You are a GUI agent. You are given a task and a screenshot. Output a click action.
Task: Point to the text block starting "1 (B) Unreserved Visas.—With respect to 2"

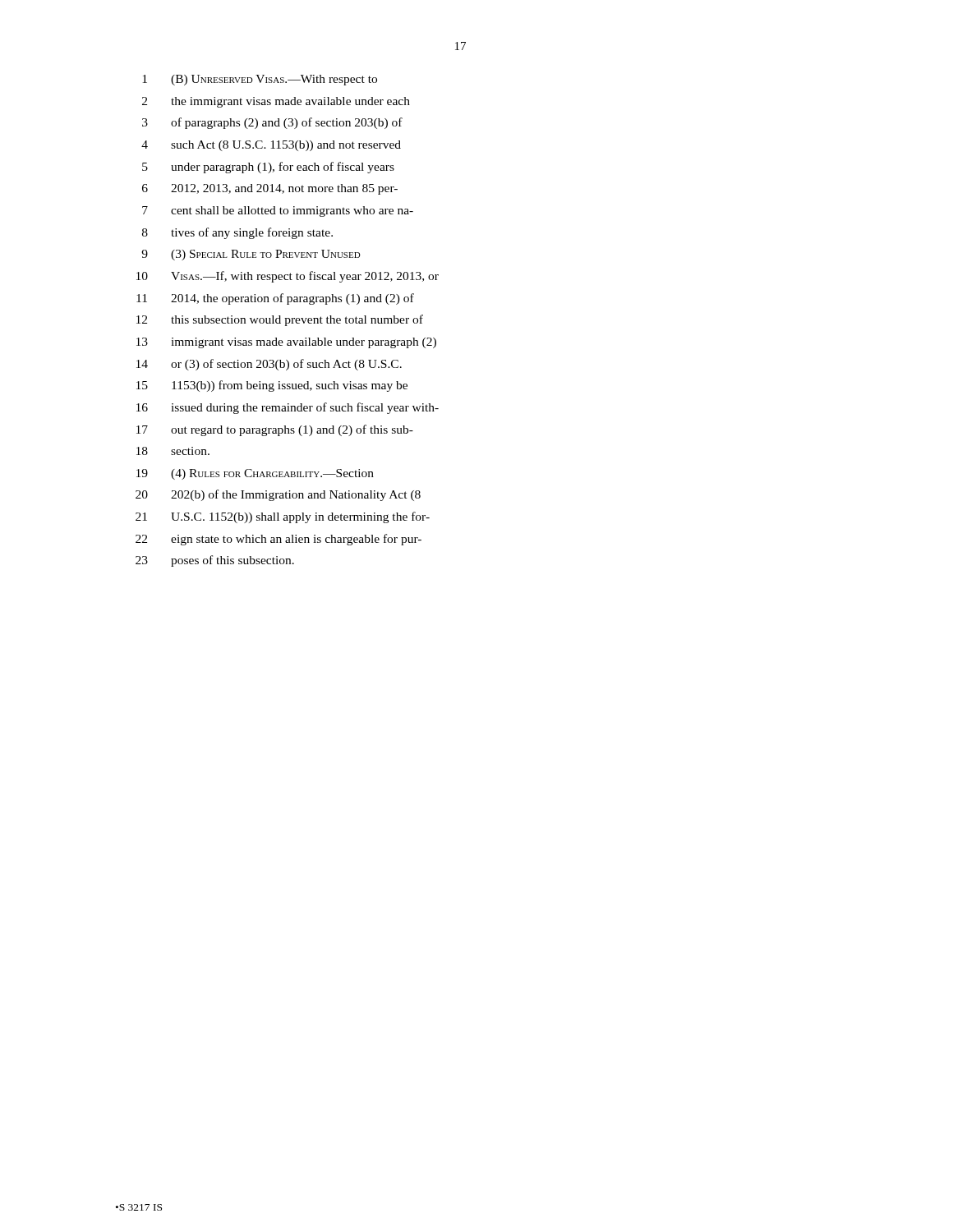[x=260, y=80]
